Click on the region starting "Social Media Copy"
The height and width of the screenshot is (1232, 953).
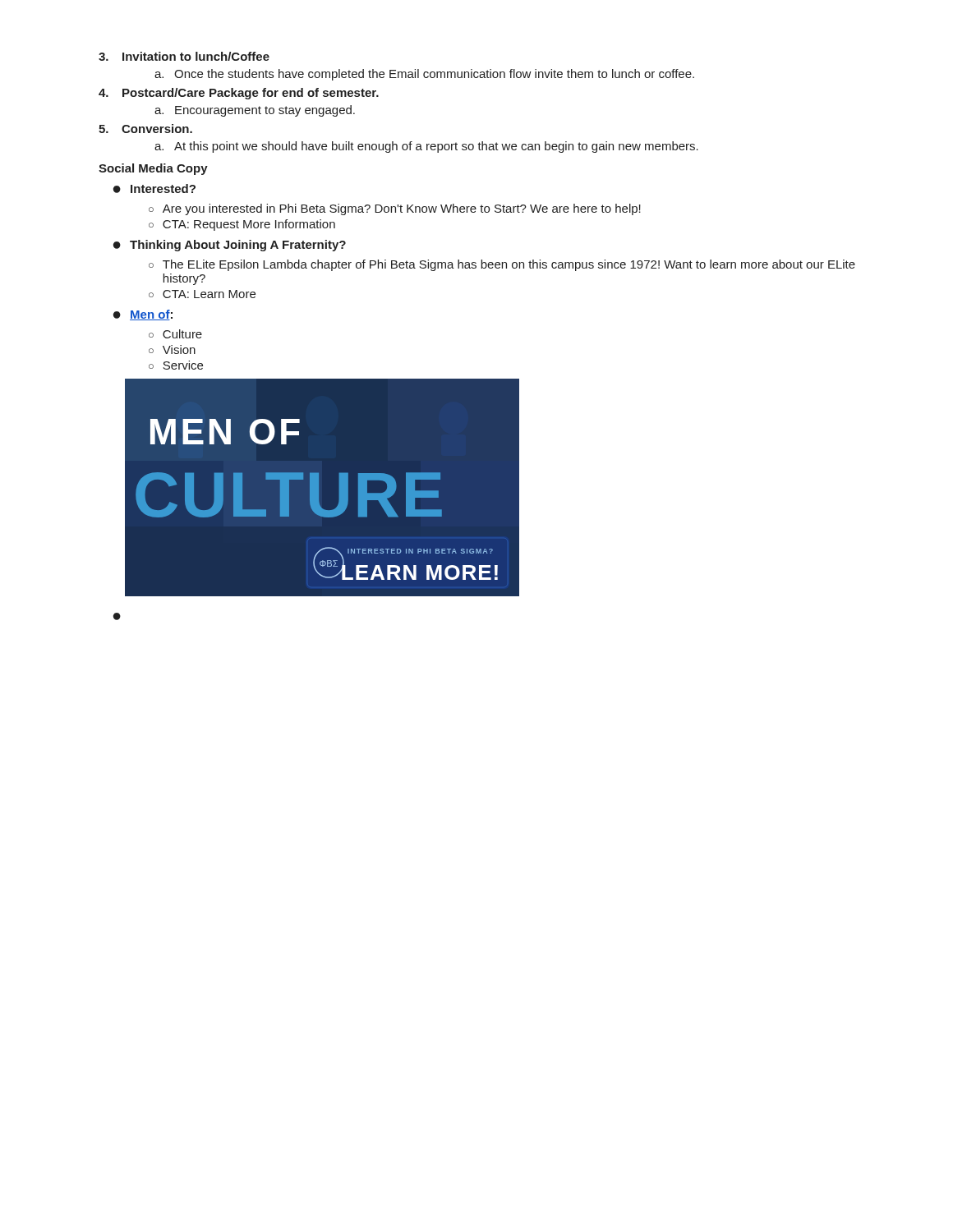pyautogui.click(x=153, y=168)
